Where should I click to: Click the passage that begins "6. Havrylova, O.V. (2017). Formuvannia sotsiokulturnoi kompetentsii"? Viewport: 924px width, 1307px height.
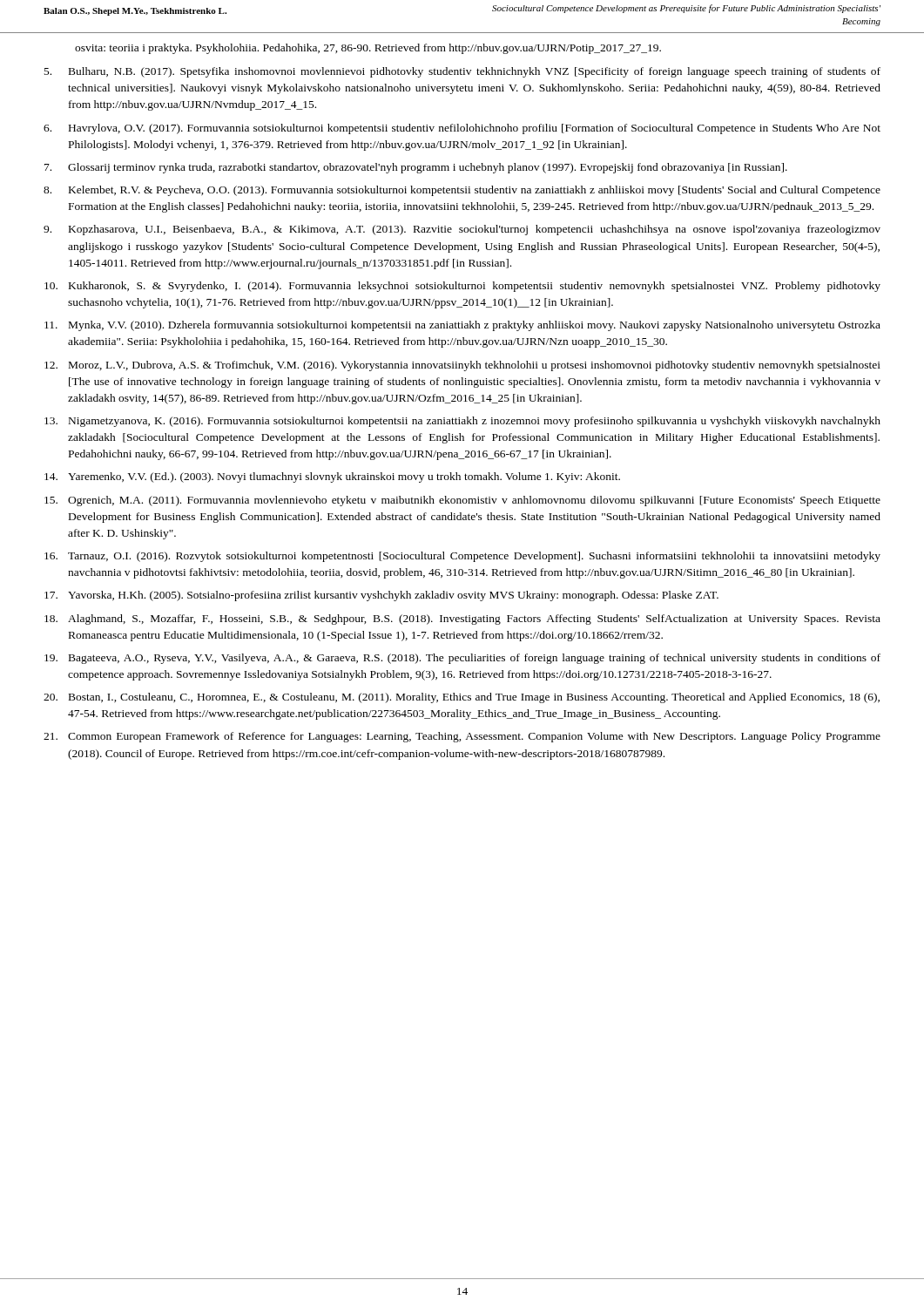(462, 136)
